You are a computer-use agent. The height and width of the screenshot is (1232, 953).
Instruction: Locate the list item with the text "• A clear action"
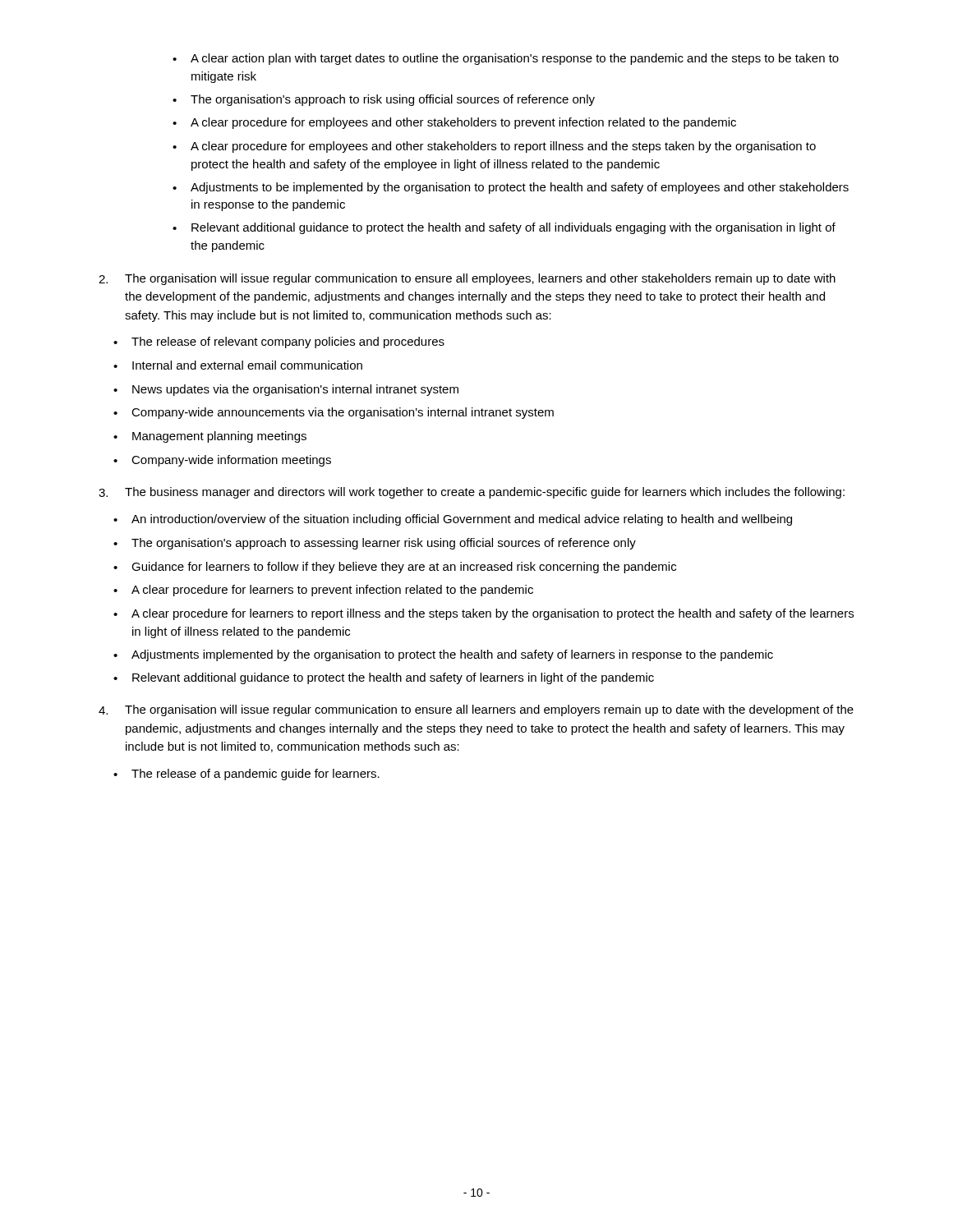pos(513,67)
